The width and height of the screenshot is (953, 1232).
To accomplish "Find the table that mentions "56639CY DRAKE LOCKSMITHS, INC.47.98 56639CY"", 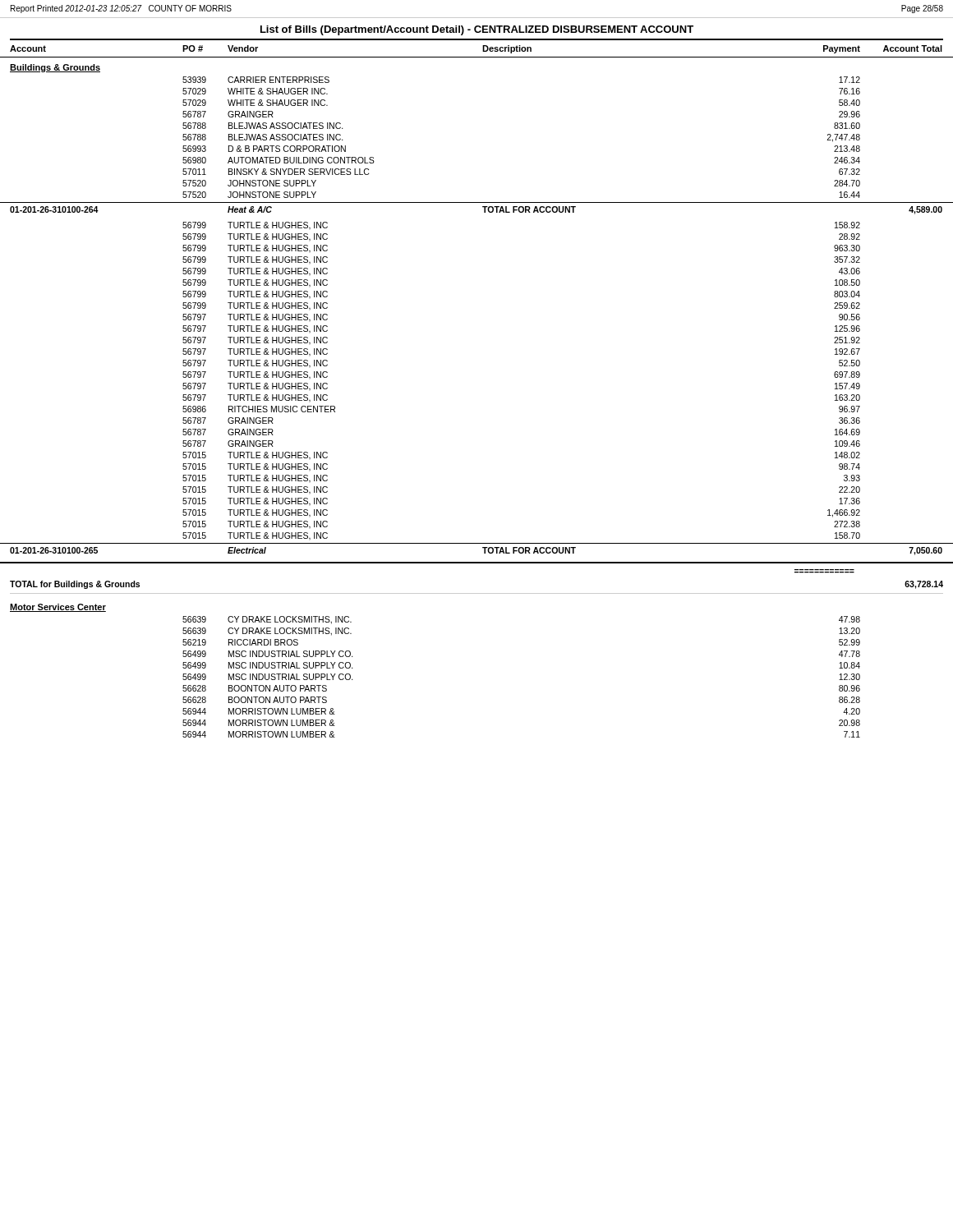I will coord(476,677).
